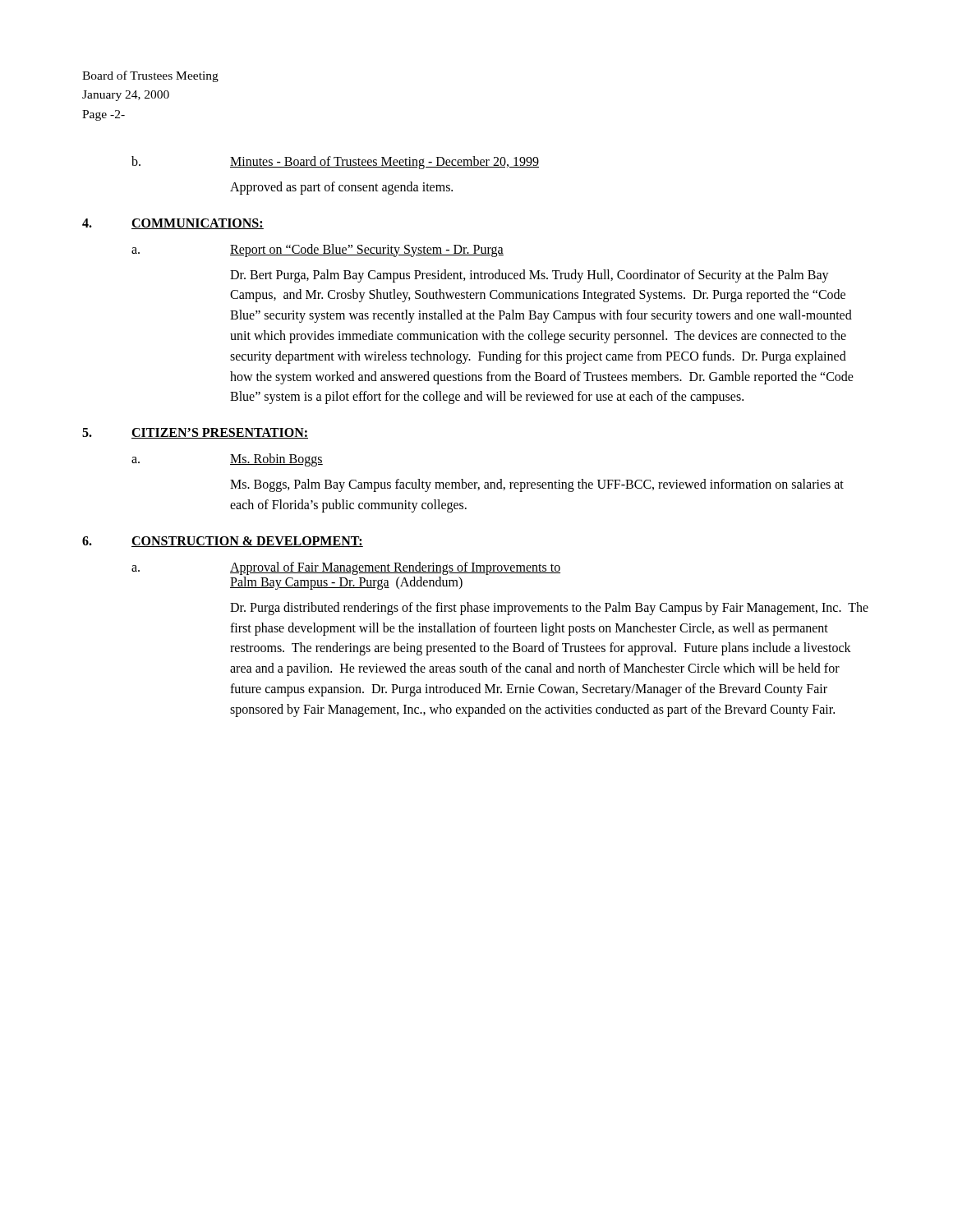Point to "5. CITIZEN’S PRESENTATION:"
This screenshot has width=953, height=1232.
point(195,433)
